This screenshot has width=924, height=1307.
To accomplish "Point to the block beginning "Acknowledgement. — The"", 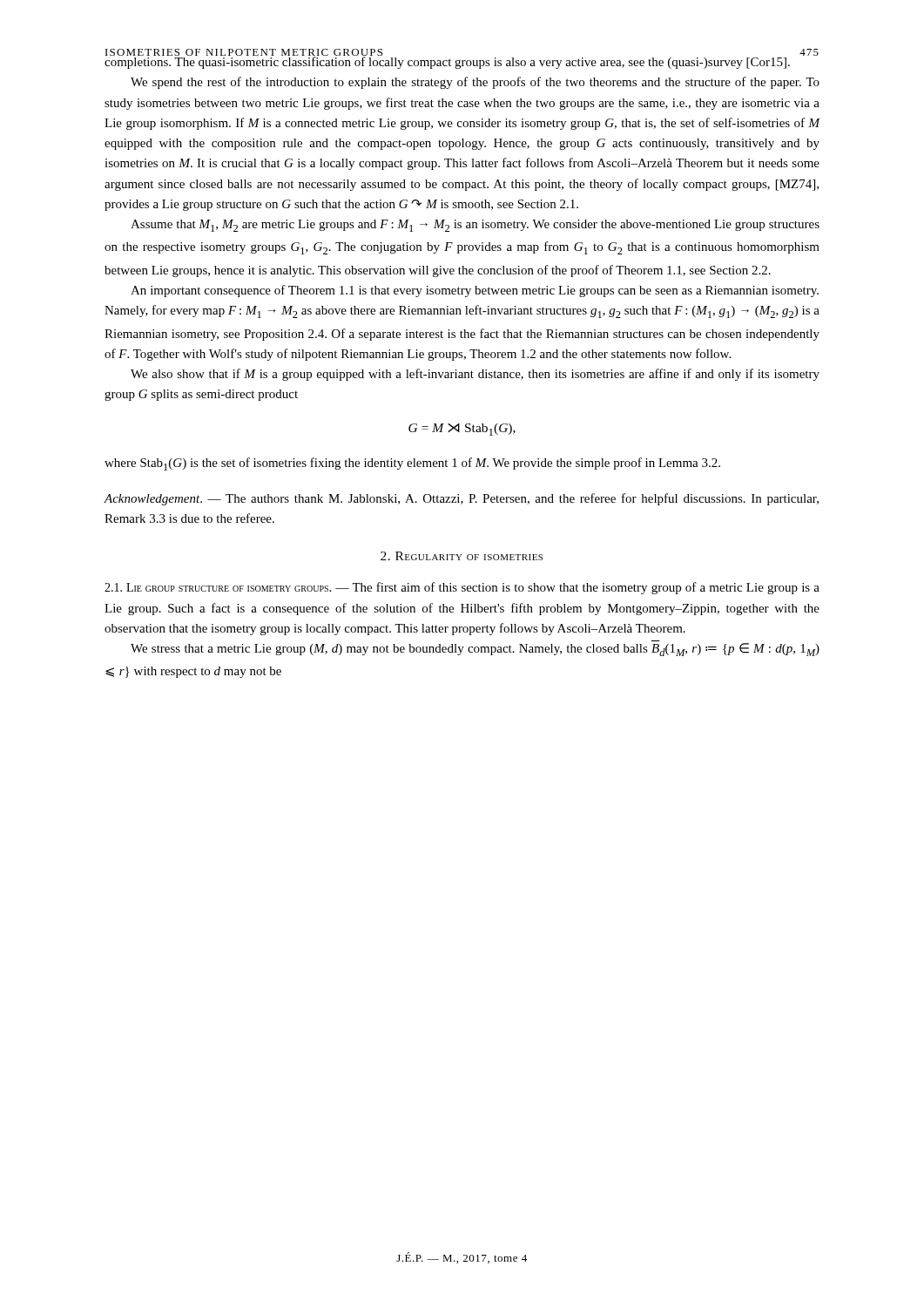I will 462,509.
